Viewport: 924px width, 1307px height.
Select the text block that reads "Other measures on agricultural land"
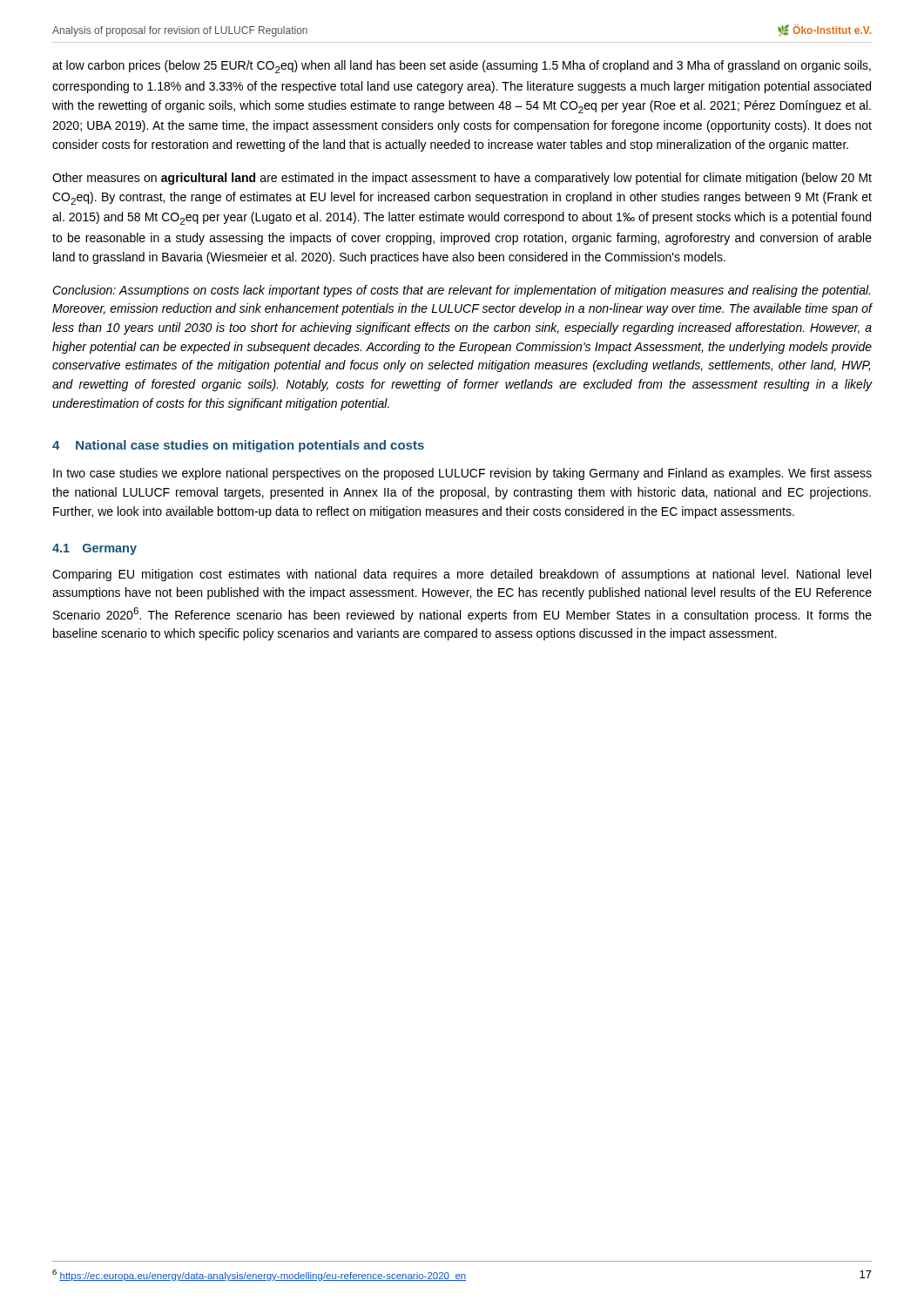[462, 217]
